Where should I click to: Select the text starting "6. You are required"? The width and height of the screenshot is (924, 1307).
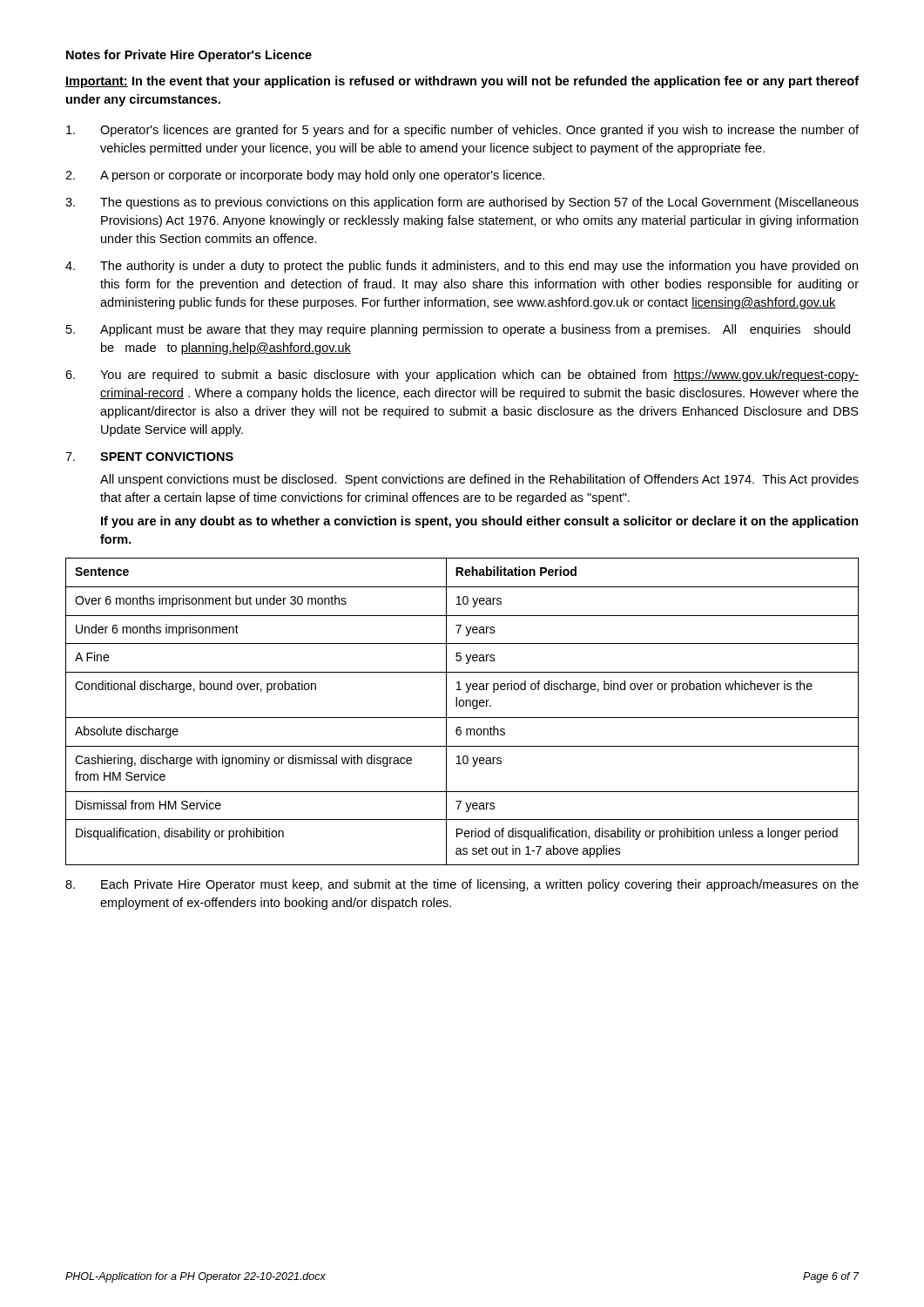tap(462, 403)
